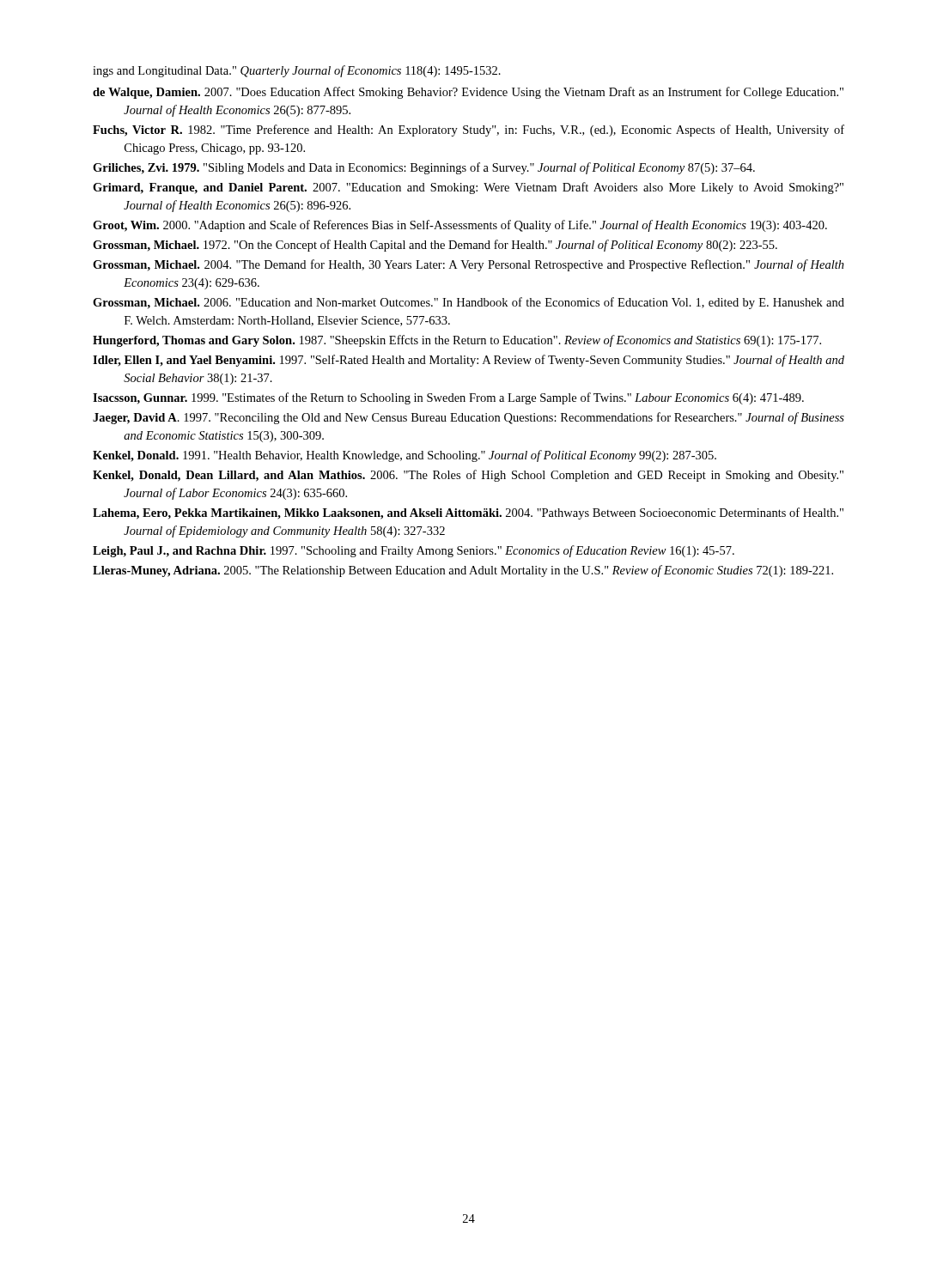Click on the list item that says "Griliches, Zvi. 1979. "Sibling Models and"
937x1288 pixels.
424,168
